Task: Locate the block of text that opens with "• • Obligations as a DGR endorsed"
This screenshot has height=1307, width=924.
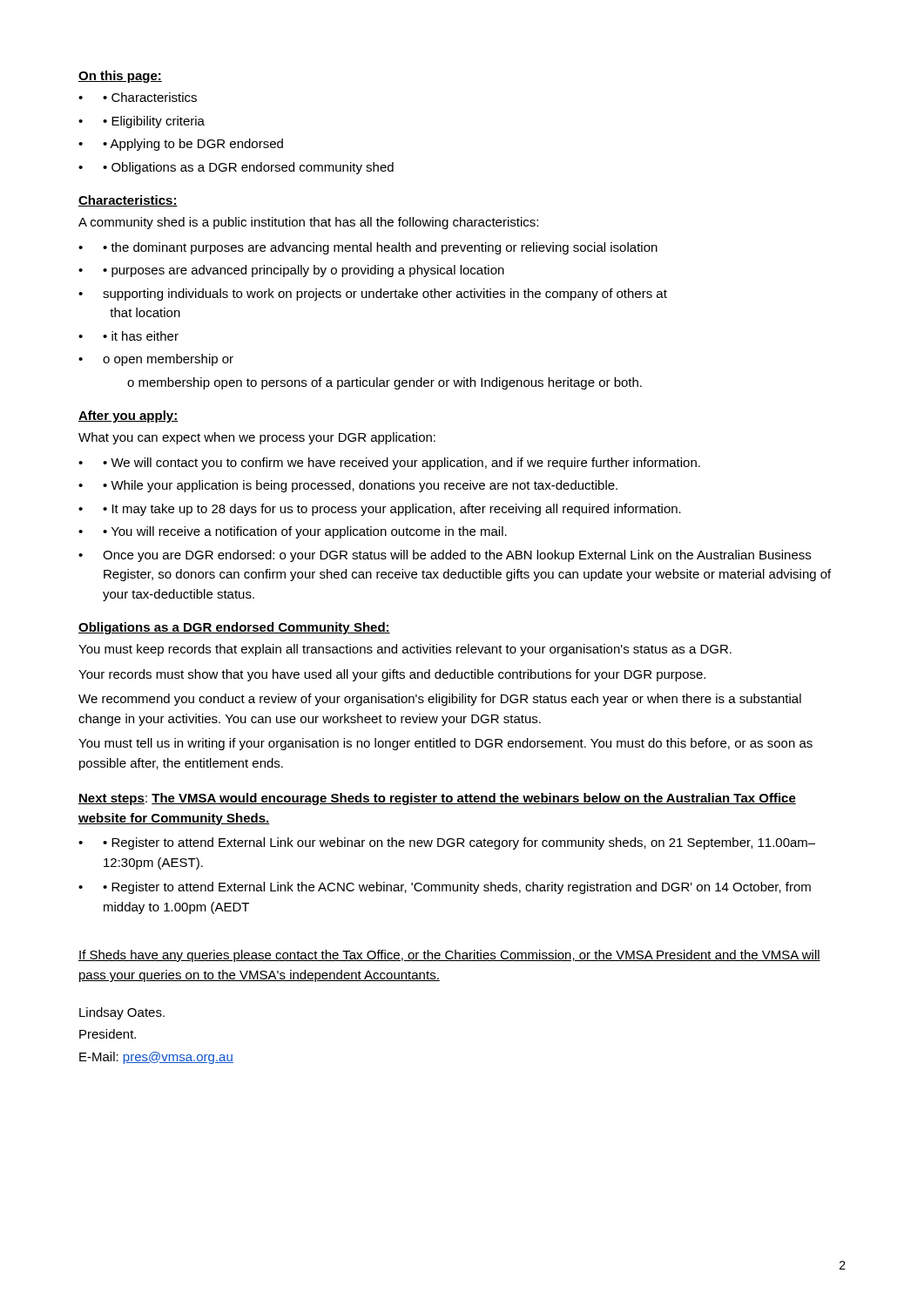Action: [x=236, y=168]
